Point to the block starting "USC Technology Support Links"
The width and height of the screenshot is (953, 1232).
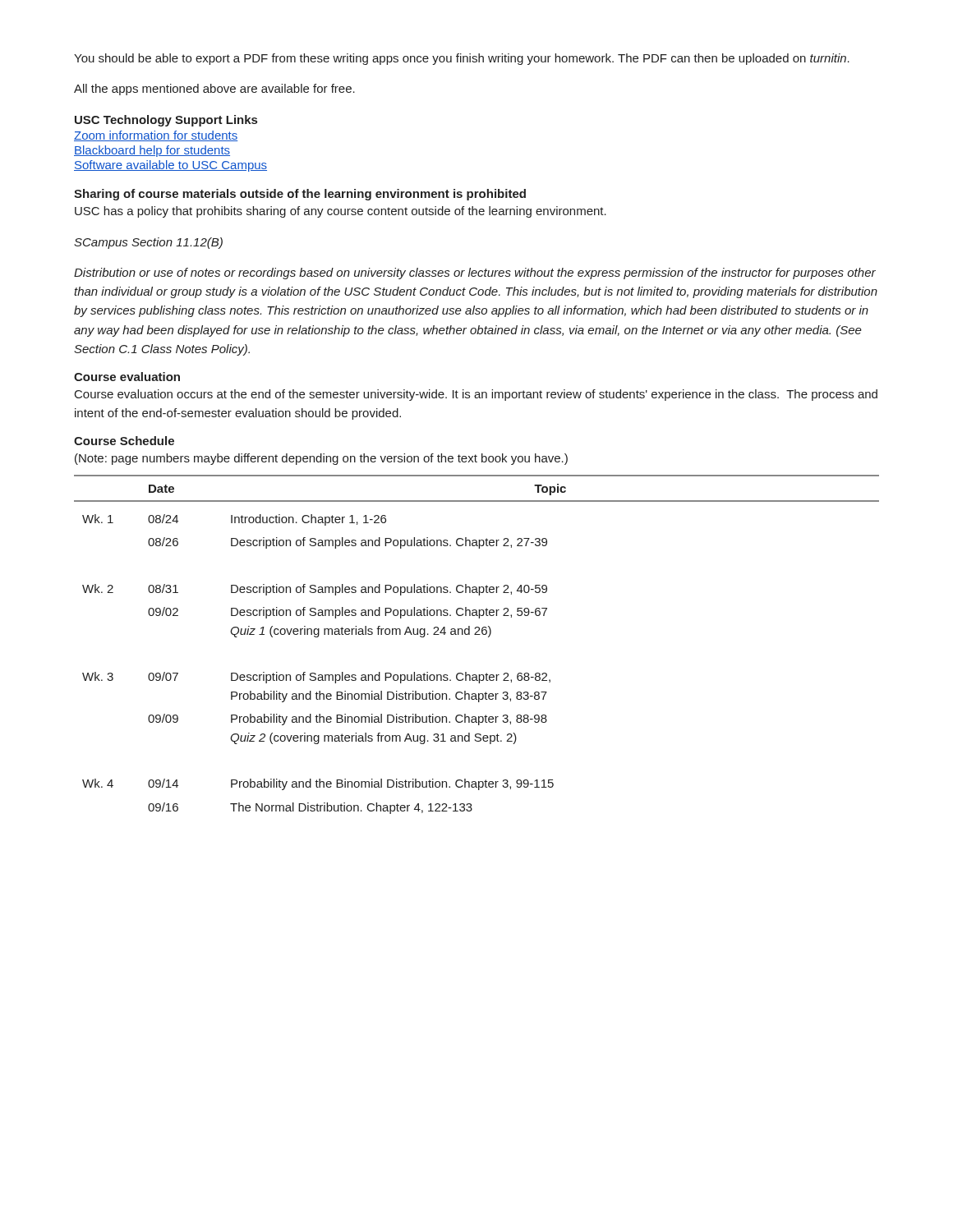tap(166, 120)
